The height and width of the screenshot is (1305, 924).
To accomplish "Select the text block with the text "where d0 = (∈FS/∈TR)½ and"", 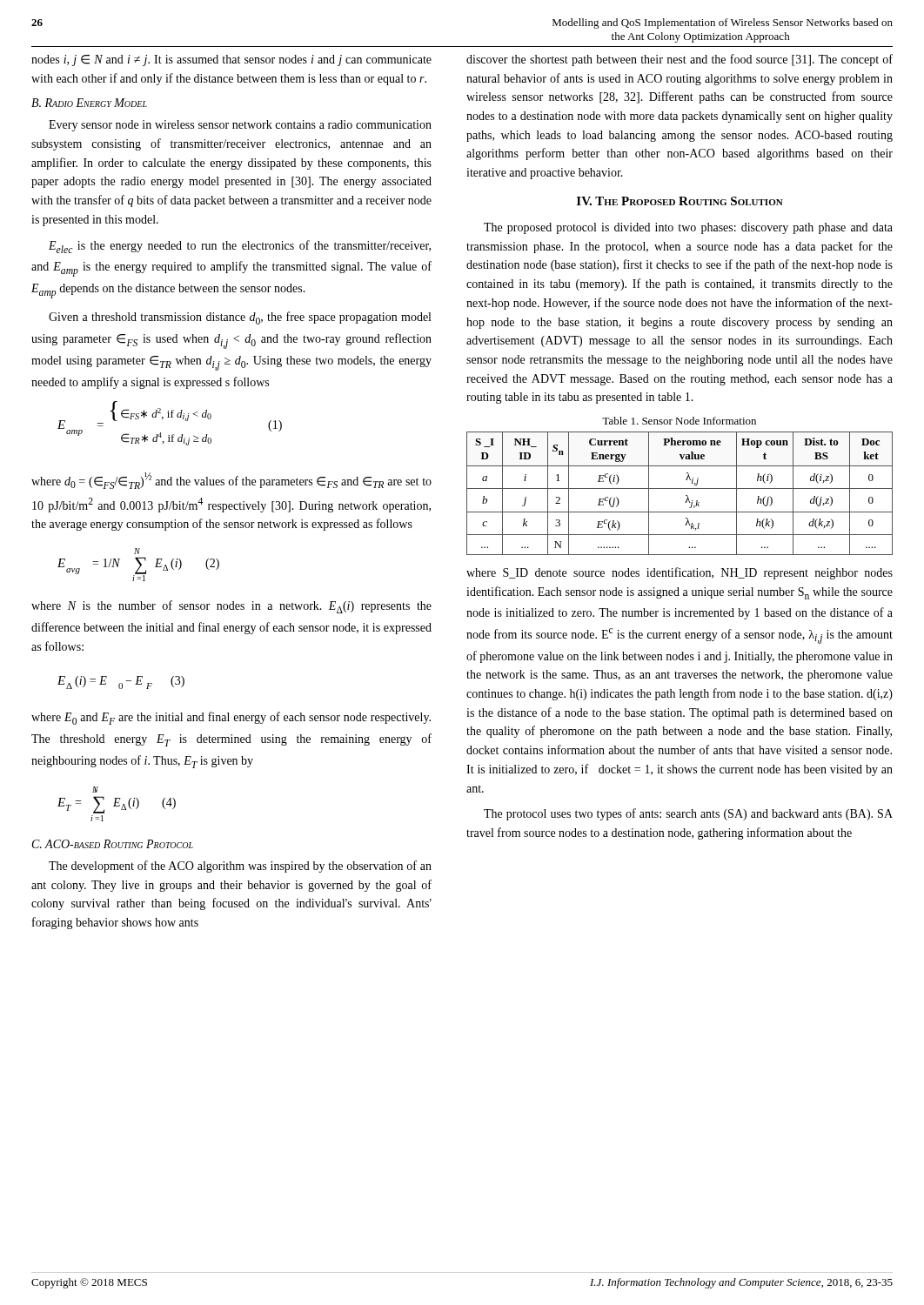I will pyautogui.click(x=231, y=502).
